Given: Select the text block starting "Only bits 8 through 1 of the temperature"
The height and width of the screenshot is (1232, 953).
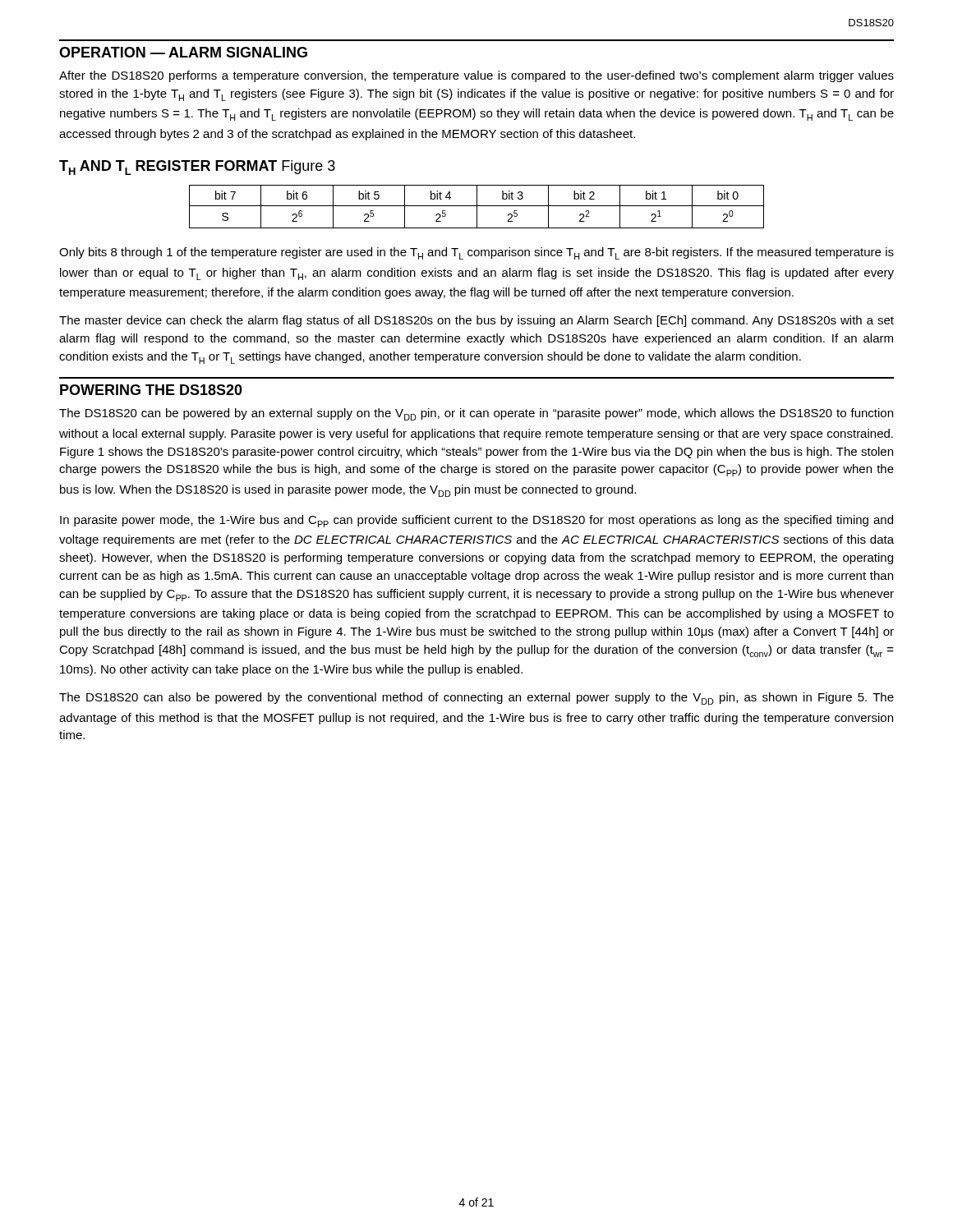Looking at the screenshot, I should point(476,272).
